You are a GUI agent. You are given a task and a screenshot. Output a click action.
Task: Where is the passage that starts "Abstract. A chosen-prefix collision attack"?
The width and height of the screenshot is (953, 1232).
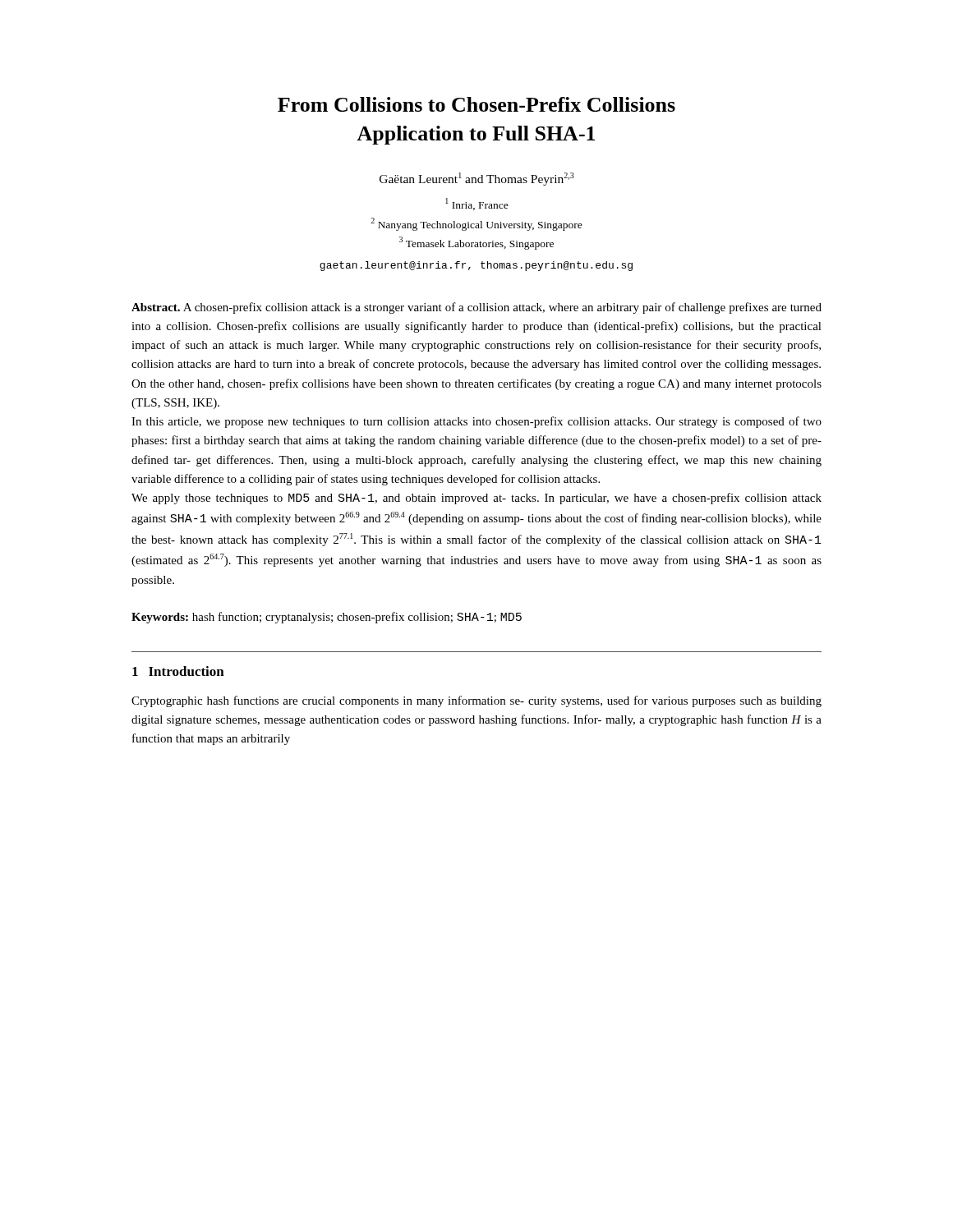tap(476, 444)
